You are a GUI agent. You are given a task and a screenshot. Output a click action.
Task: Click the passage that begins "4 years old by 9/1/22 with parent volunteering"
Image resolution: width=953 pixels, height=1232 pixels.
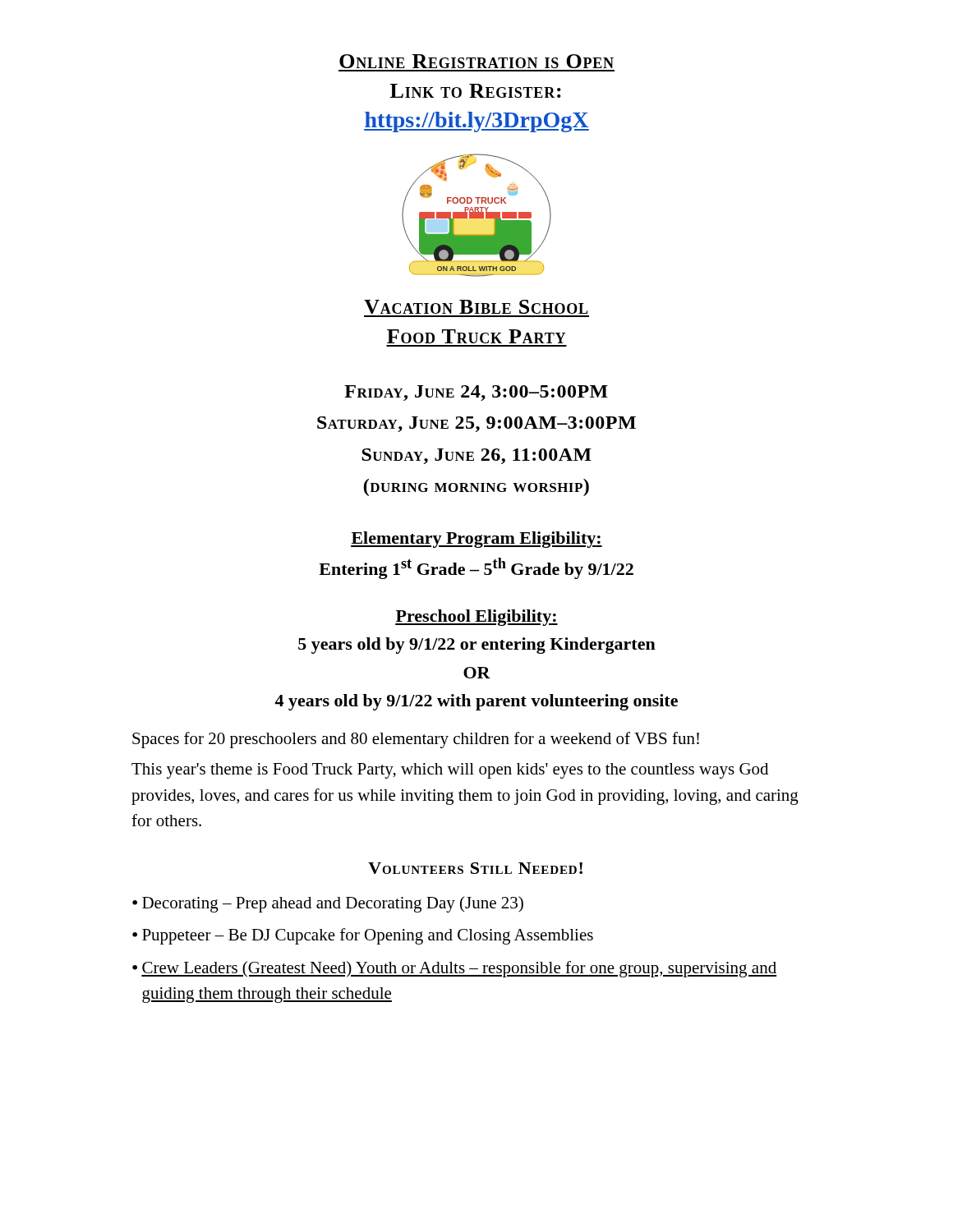476,700
